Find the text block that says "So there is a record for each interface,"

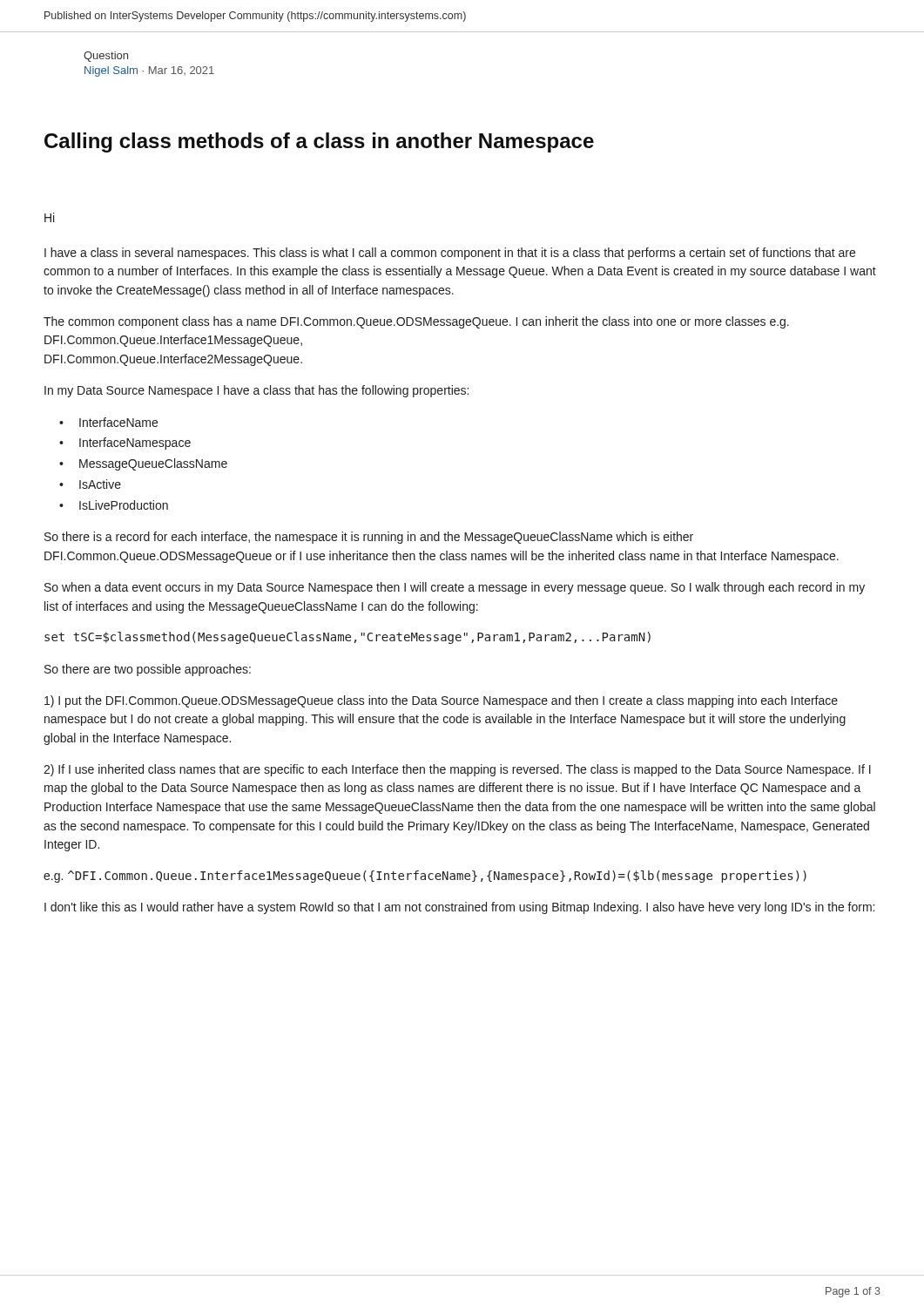462,547
